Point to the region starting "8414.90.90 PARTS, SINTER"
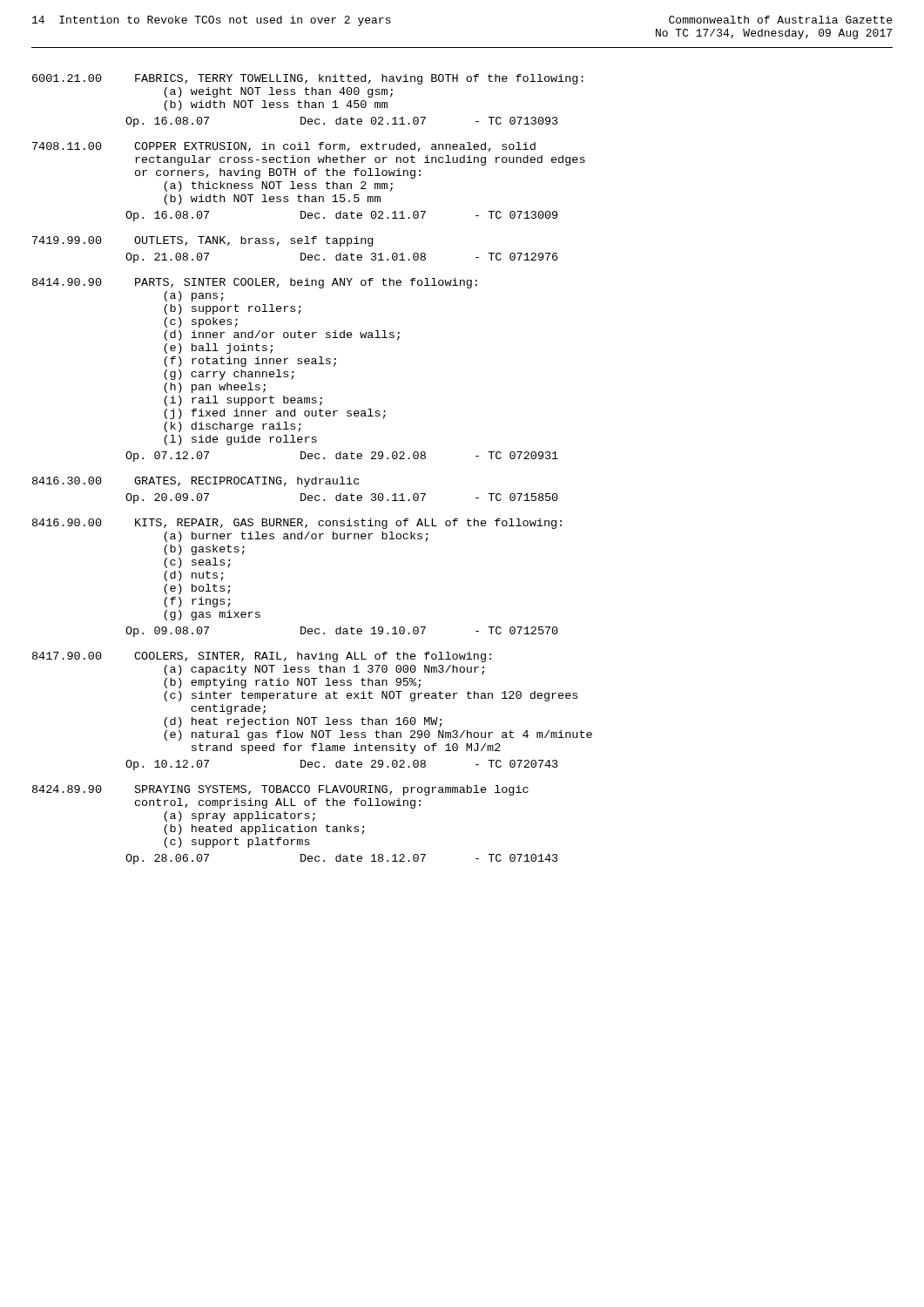 [x=255, y=283]
